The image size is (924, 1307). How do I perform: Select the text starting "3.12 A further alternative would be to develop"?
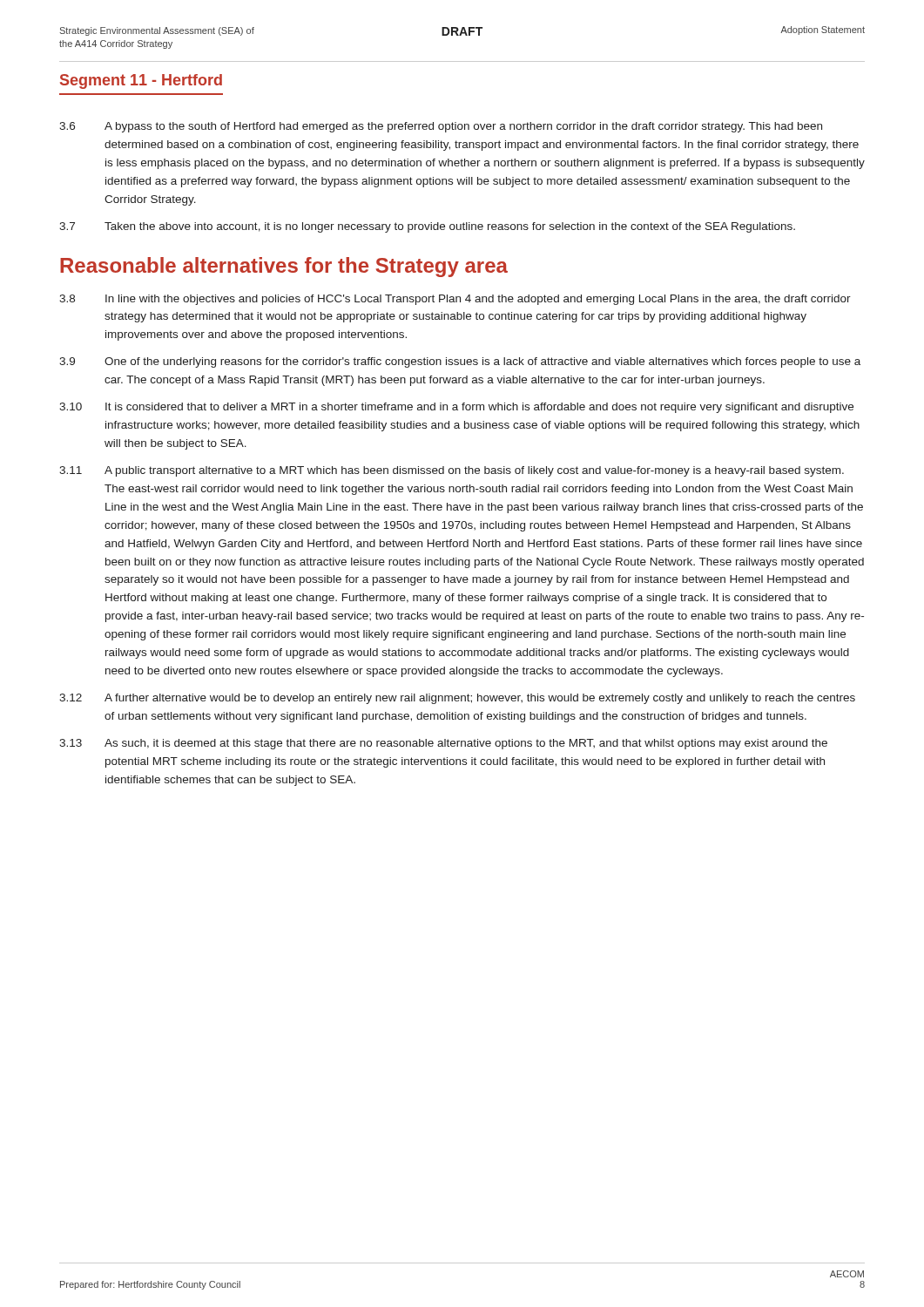click(x=462, y=707)
